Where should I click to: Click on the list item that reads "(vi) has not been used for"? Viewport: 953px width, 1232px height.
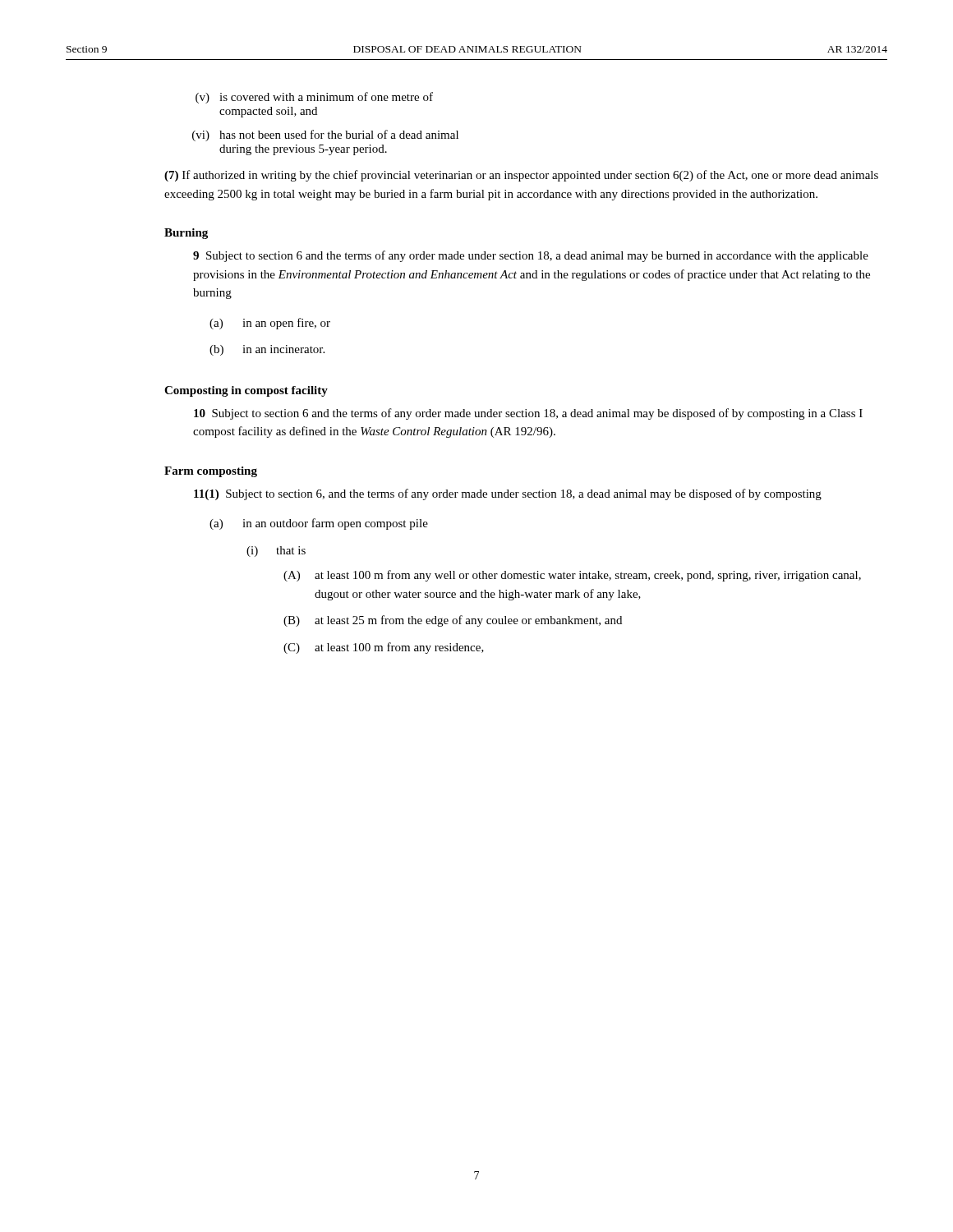coord(325,136)
